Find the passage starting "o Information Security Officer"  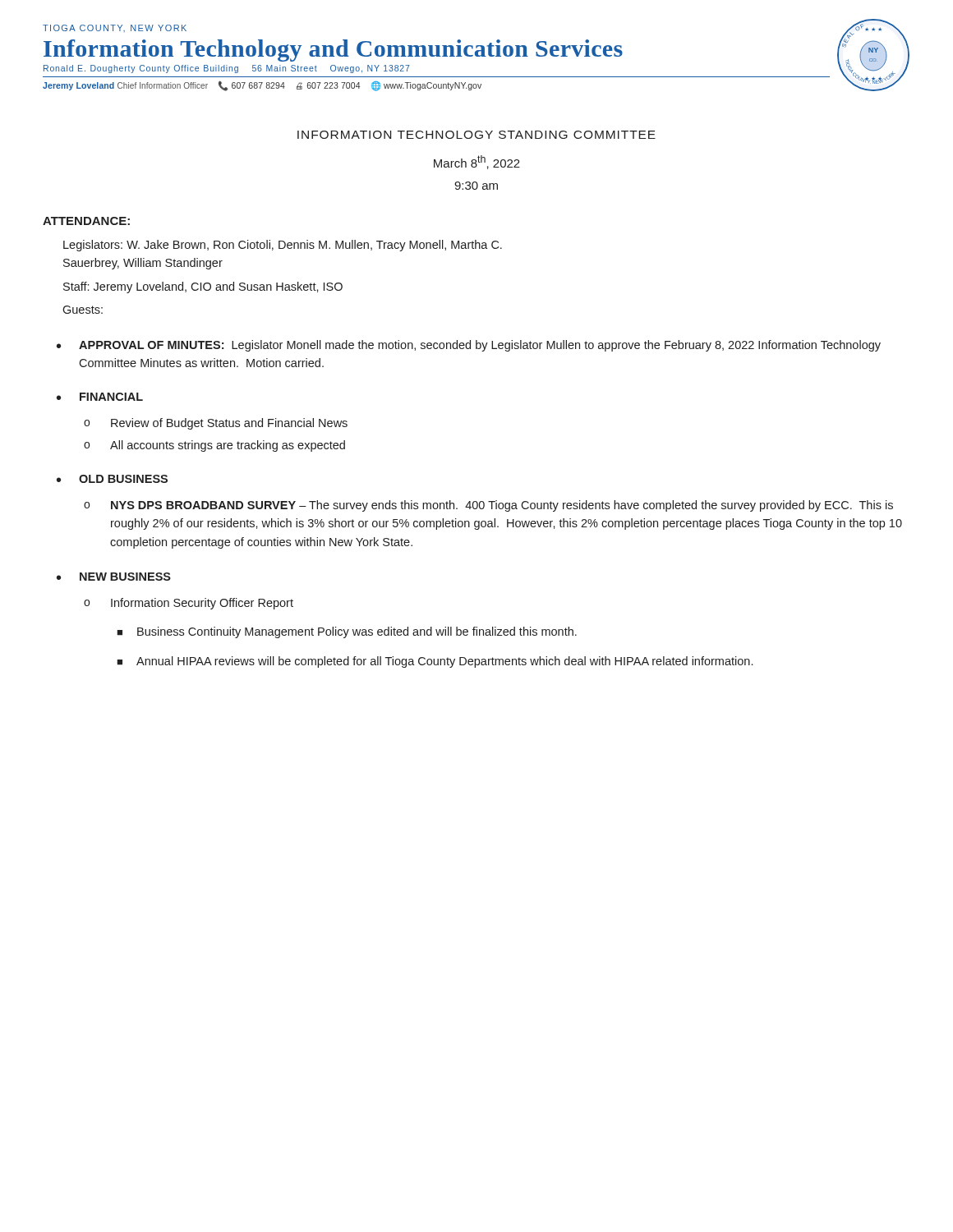pyautogui.click(x=189, y=604)
